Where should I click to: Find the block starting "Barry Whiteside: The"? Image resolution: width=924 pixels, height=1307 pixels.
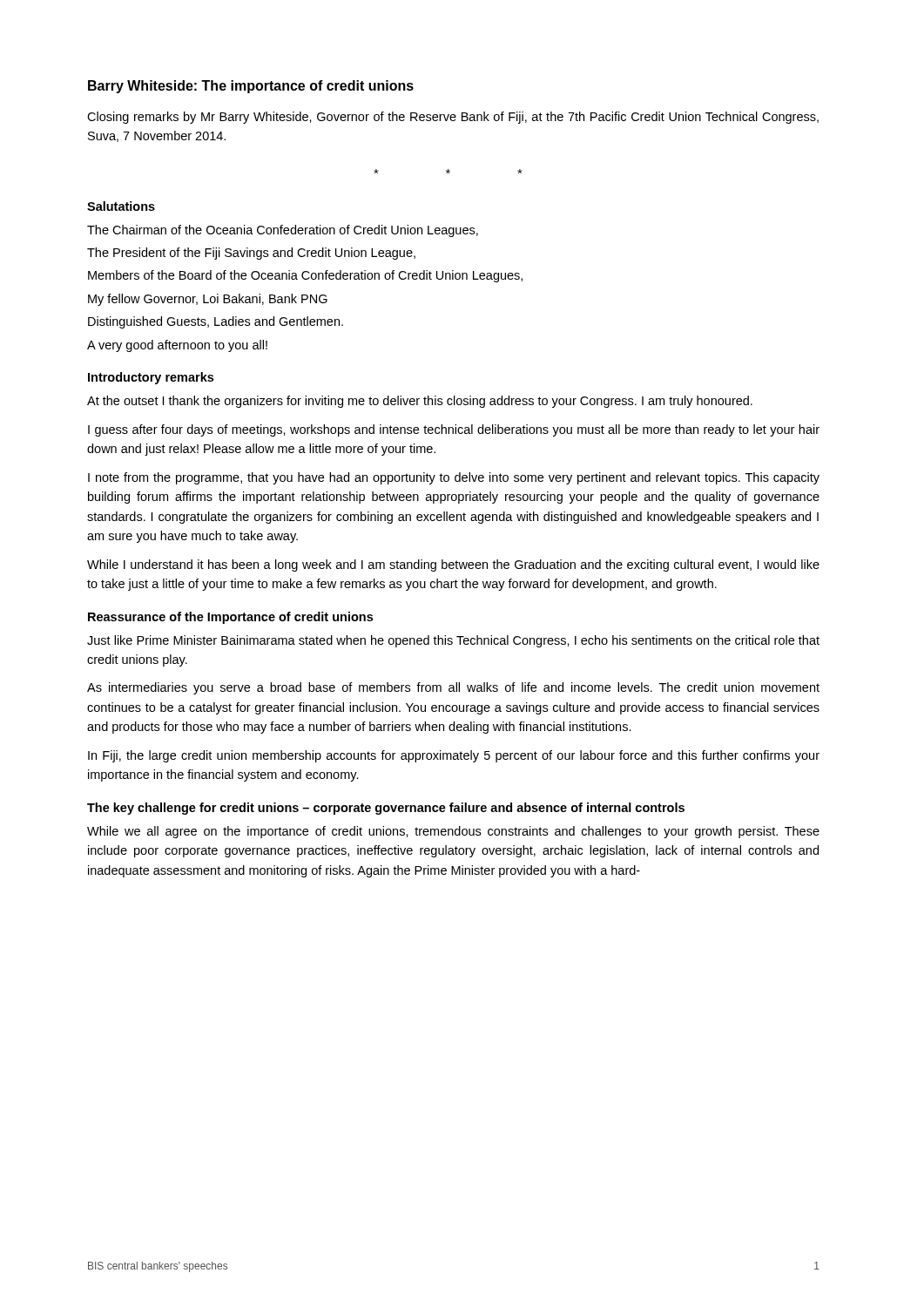click(251, 87)
